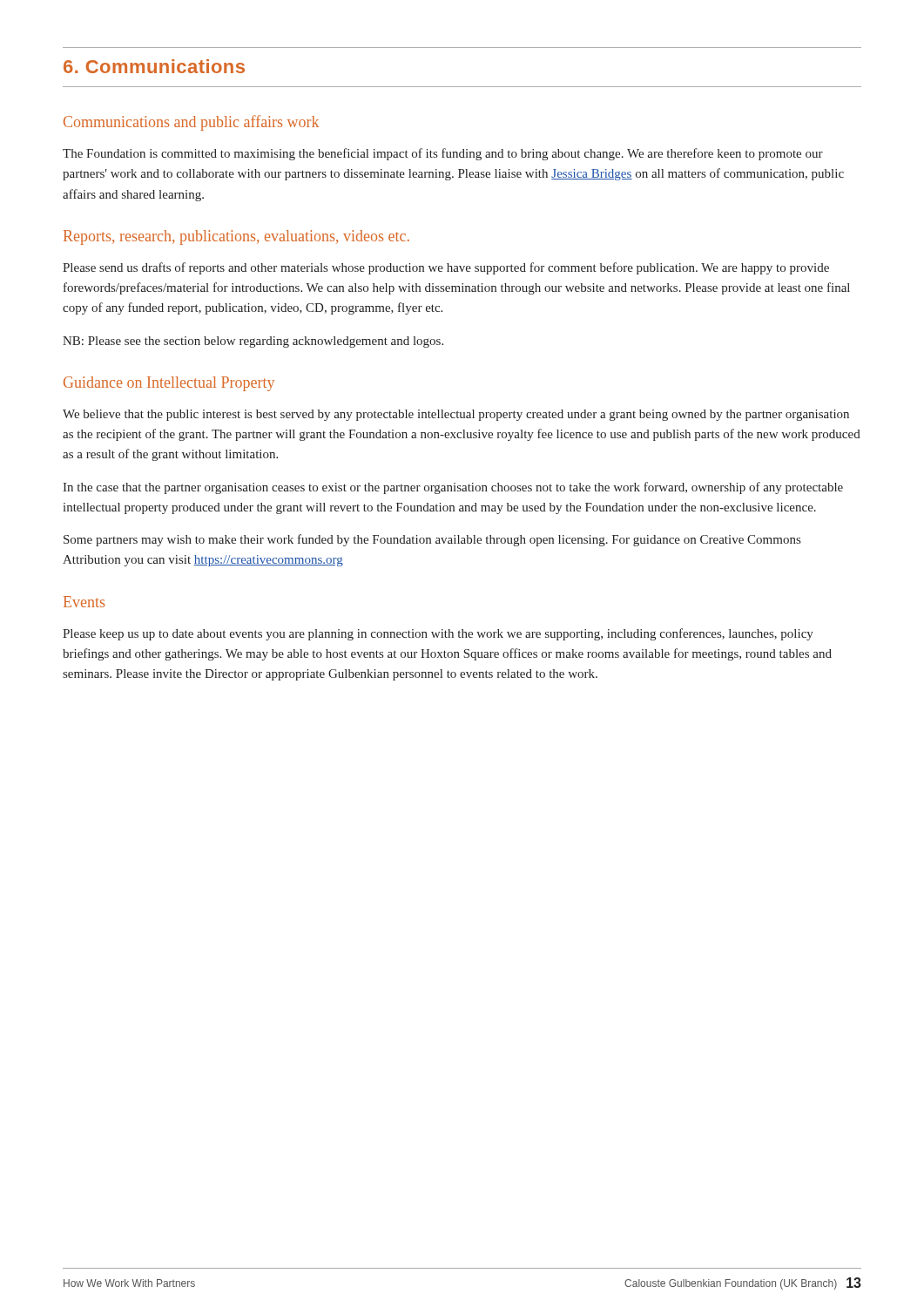Click on the element starting "In the case that the"

(453, 497)
